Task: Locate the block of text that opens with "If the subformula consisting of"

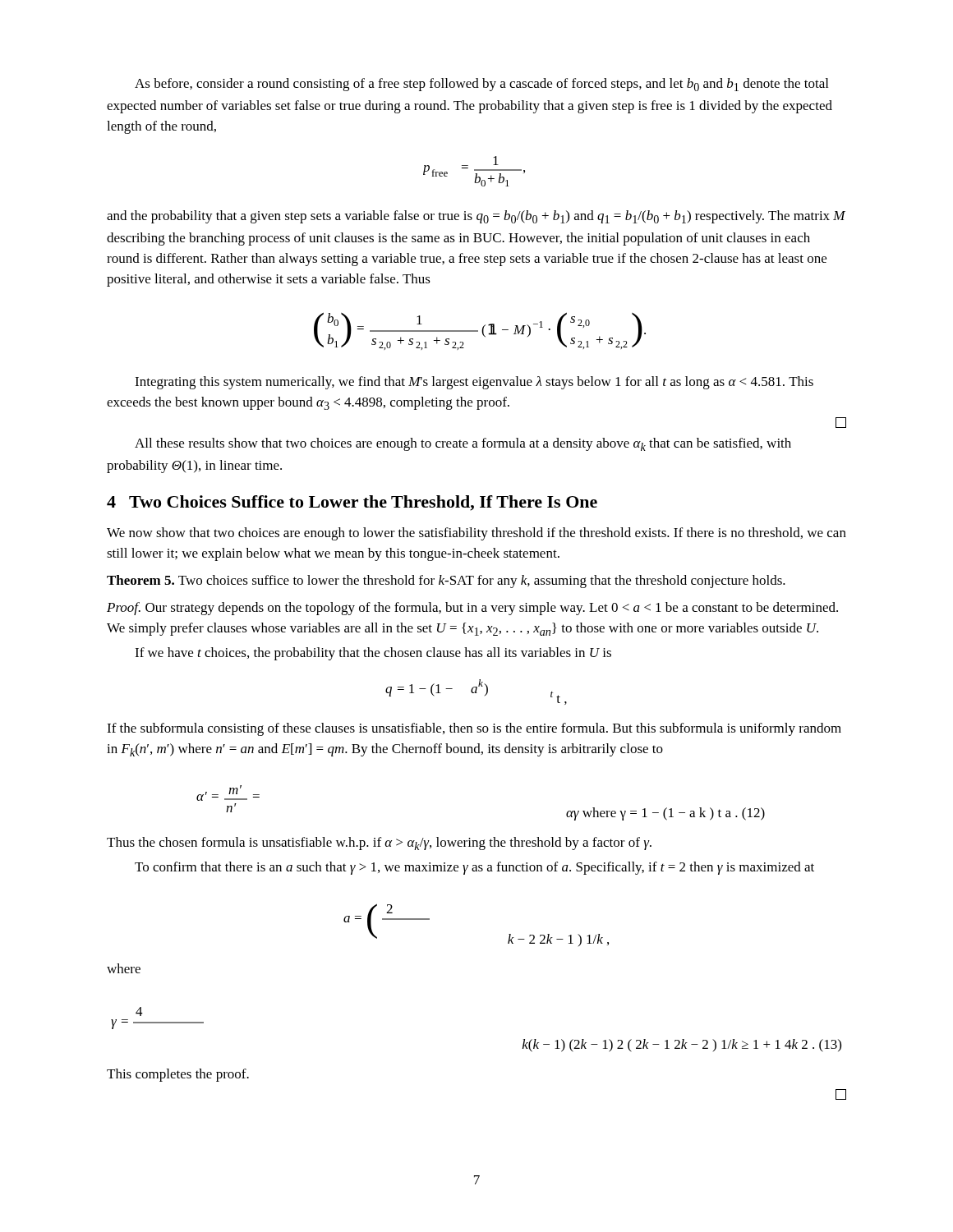Action: click(476, 740)
